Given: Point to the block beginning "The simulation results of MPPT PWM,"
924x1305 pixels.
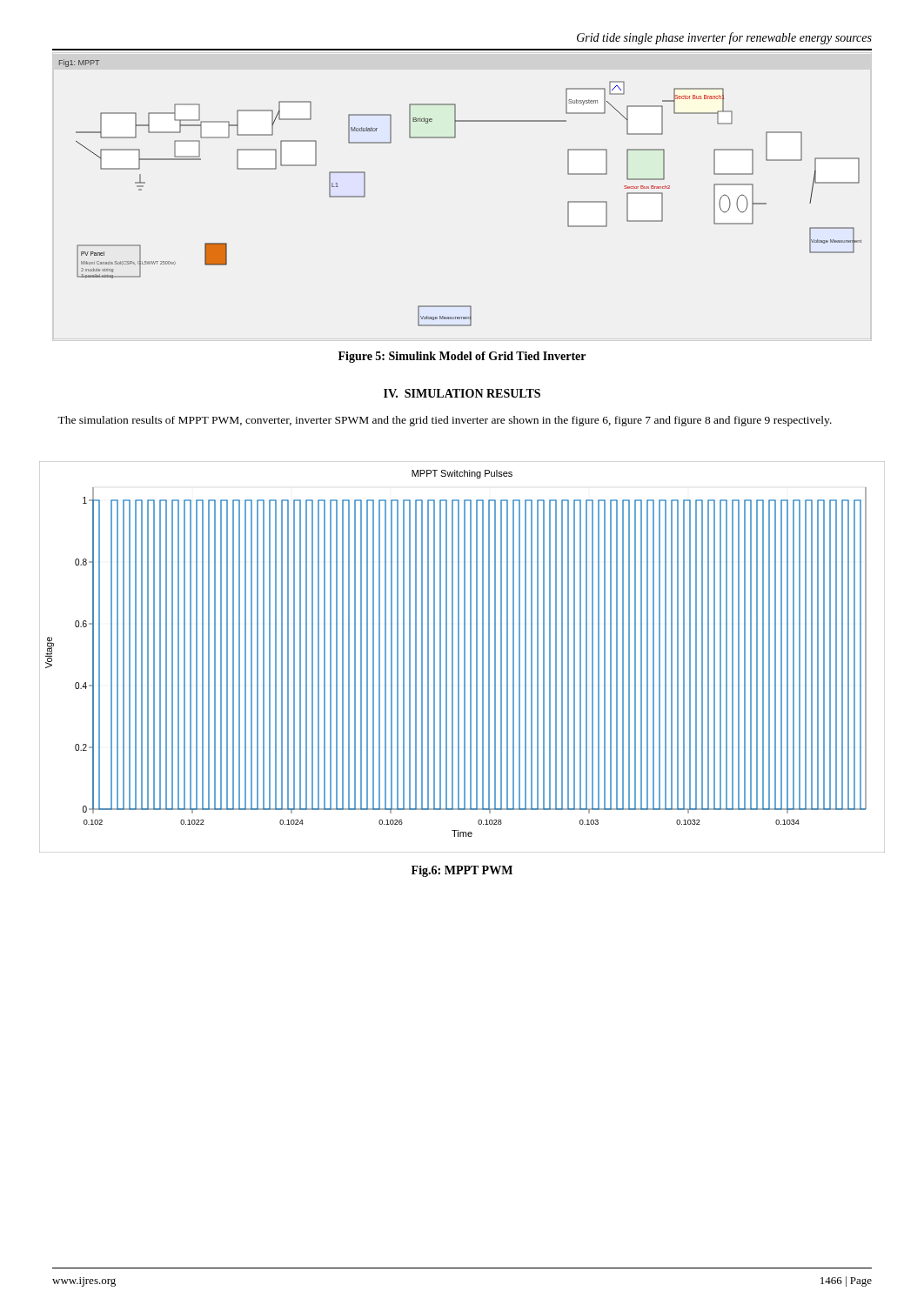Looking at the screenshot, I should (x=442, y=420).
